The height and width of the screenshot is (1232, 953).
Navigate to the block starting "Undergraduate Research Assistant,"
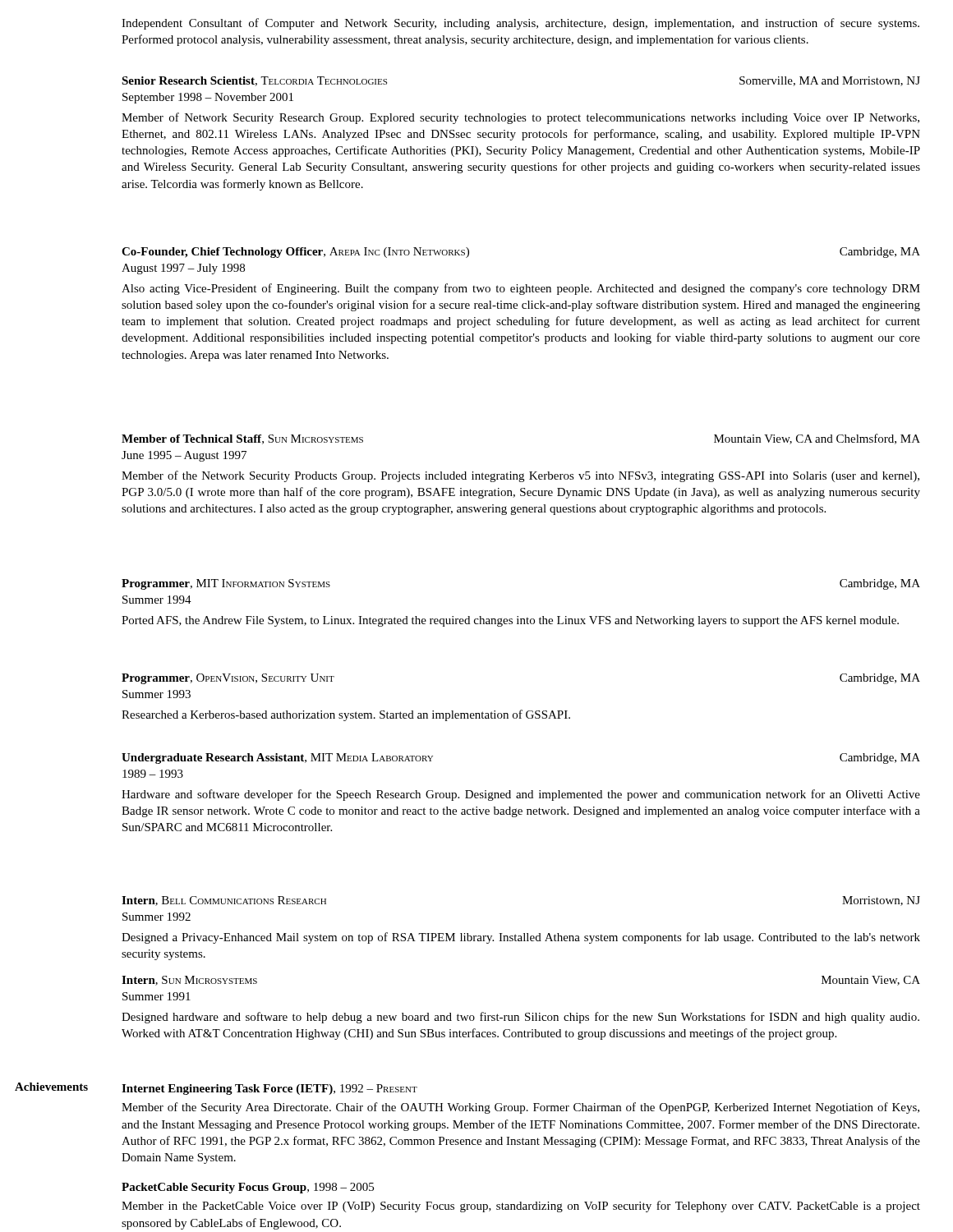tap(521, 792)
